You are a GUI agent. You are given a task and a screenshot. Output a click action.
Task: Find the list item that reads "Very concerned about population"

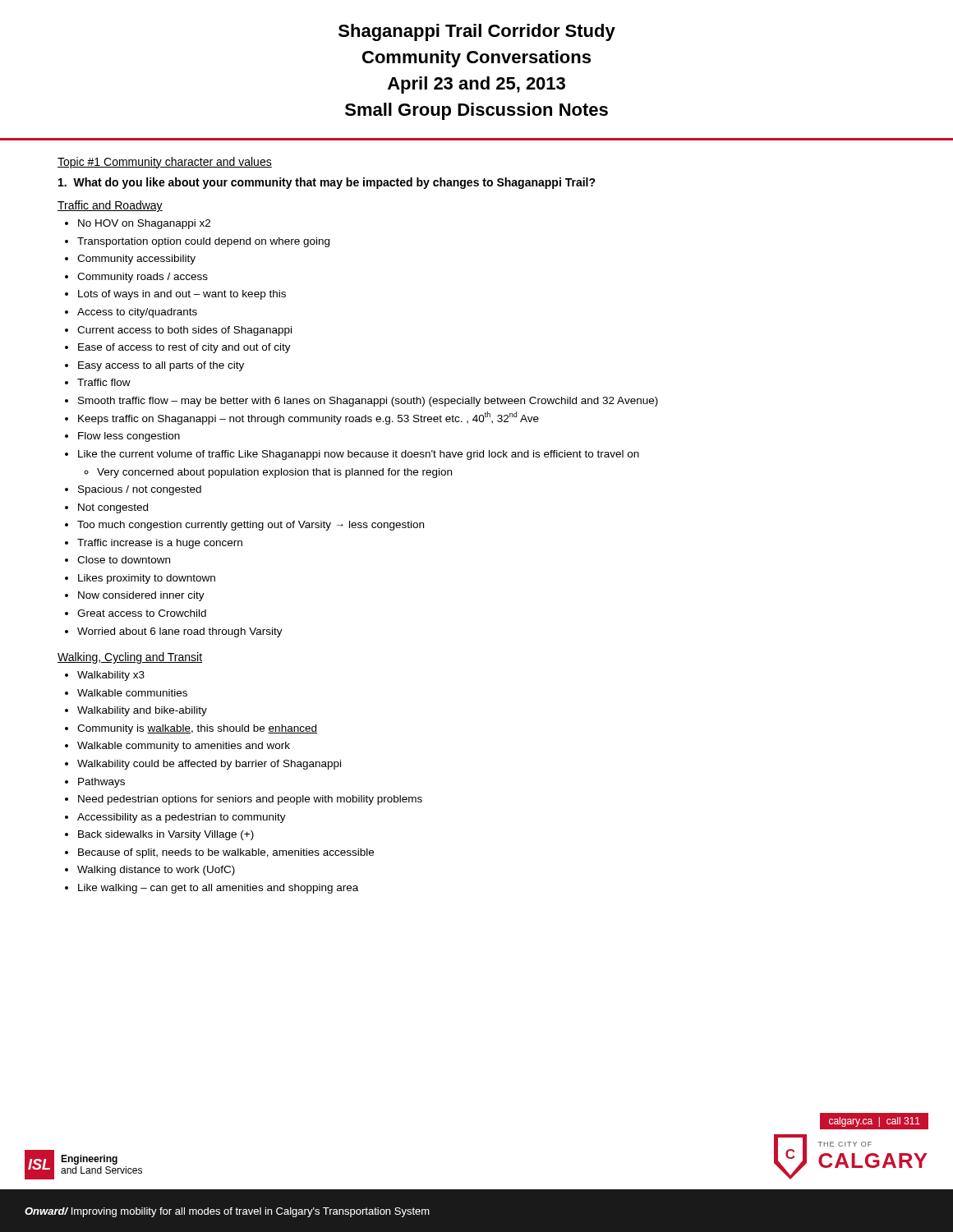pyautogui.click(x=274, y=473)
